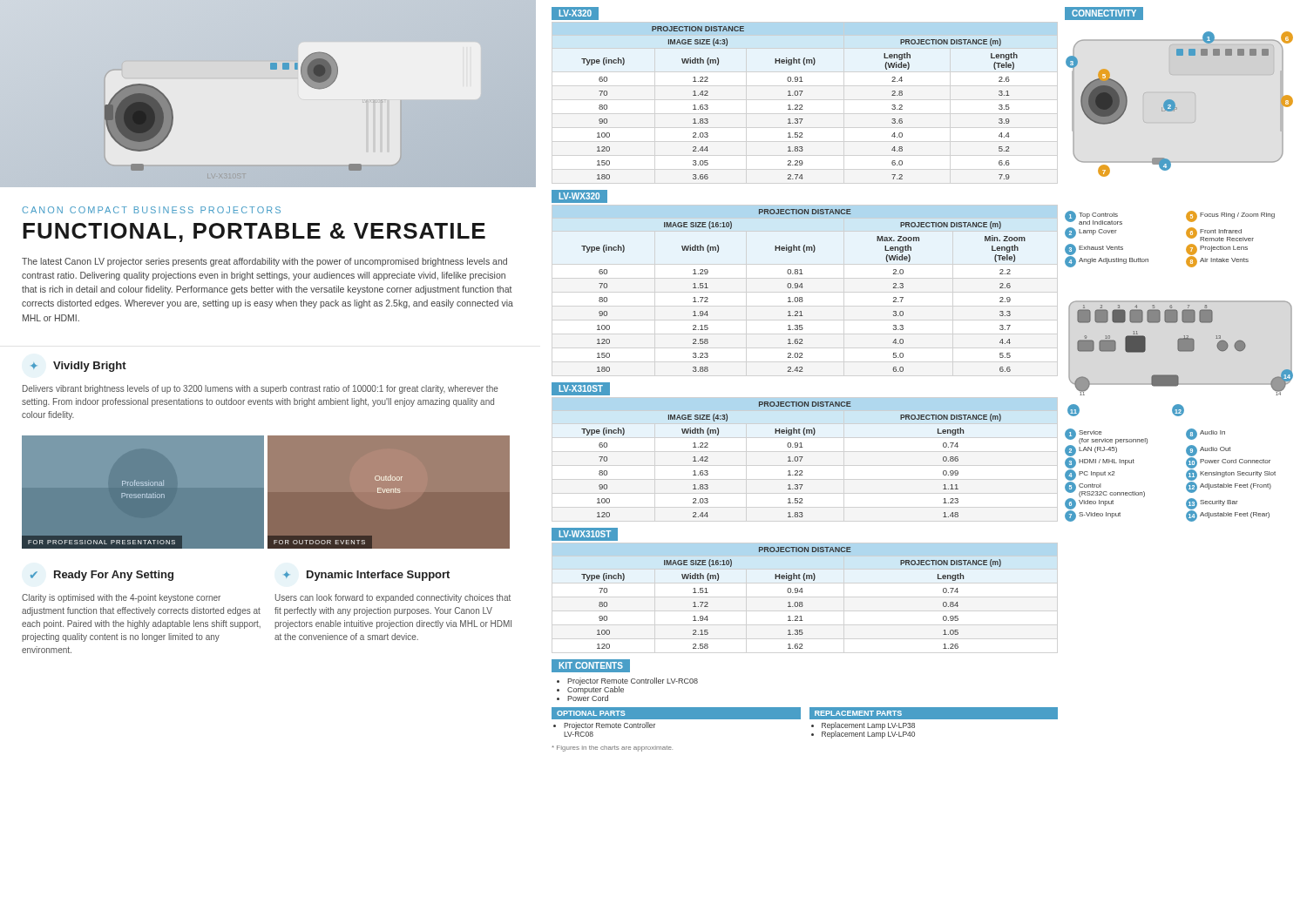1307x924 pixels.
Task: Select the text block starting "Vividly Bright"
Action: click(90, 366)
